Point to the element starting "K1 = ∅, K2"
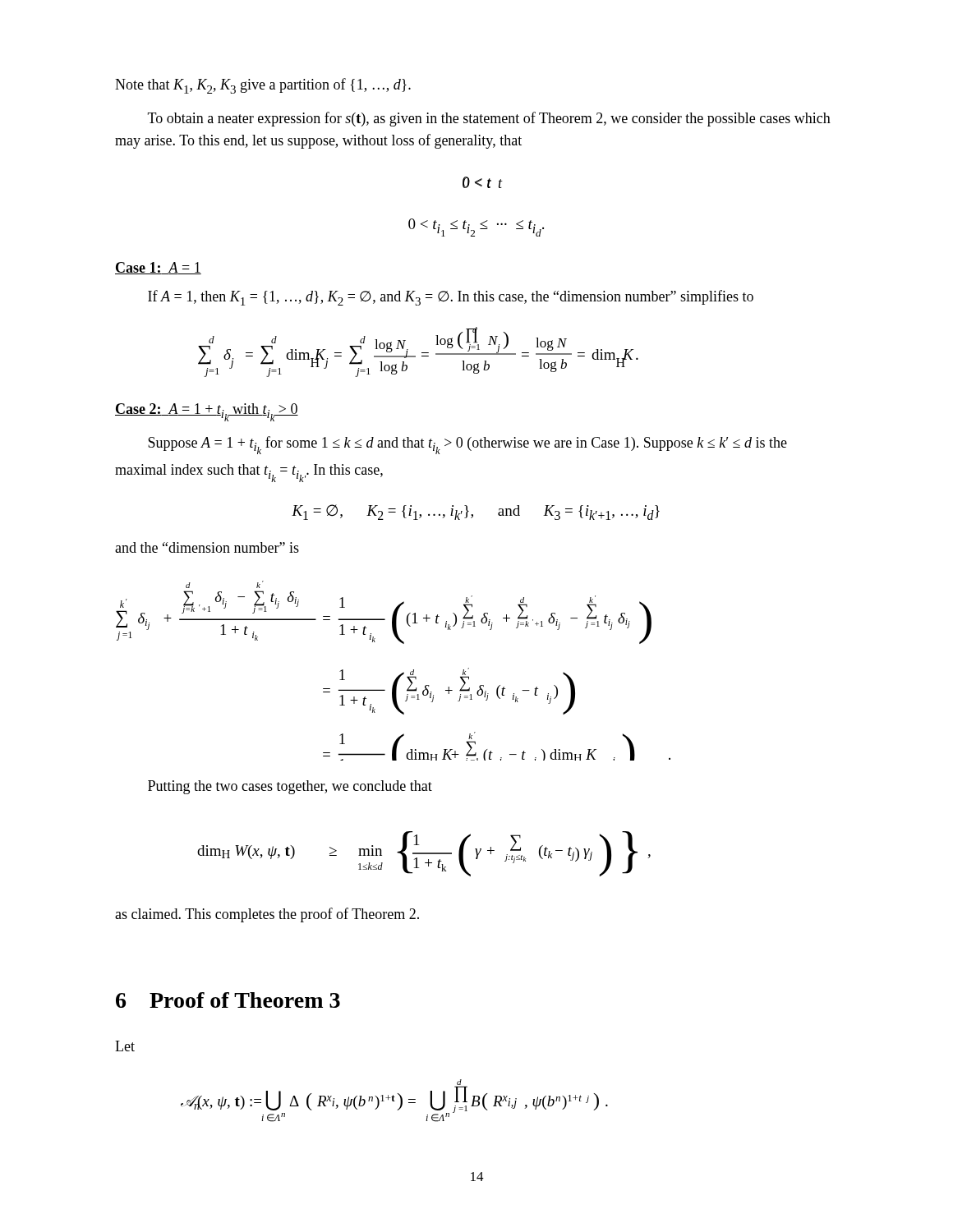 coord(476,512)
